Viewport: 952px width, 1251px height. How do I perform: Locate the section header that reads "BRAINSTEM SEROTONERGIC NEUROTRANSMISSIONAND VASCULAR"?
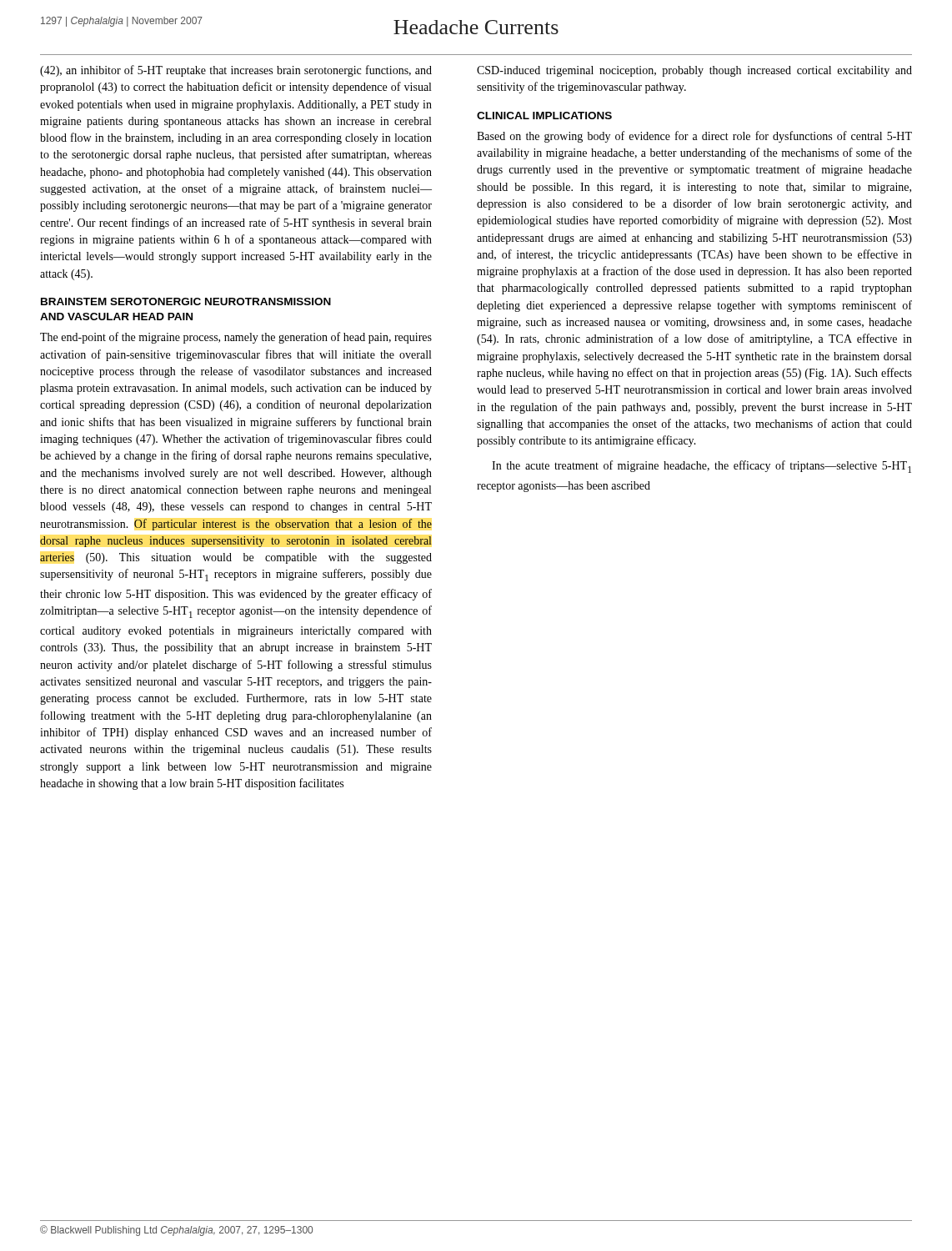[186, 309]
